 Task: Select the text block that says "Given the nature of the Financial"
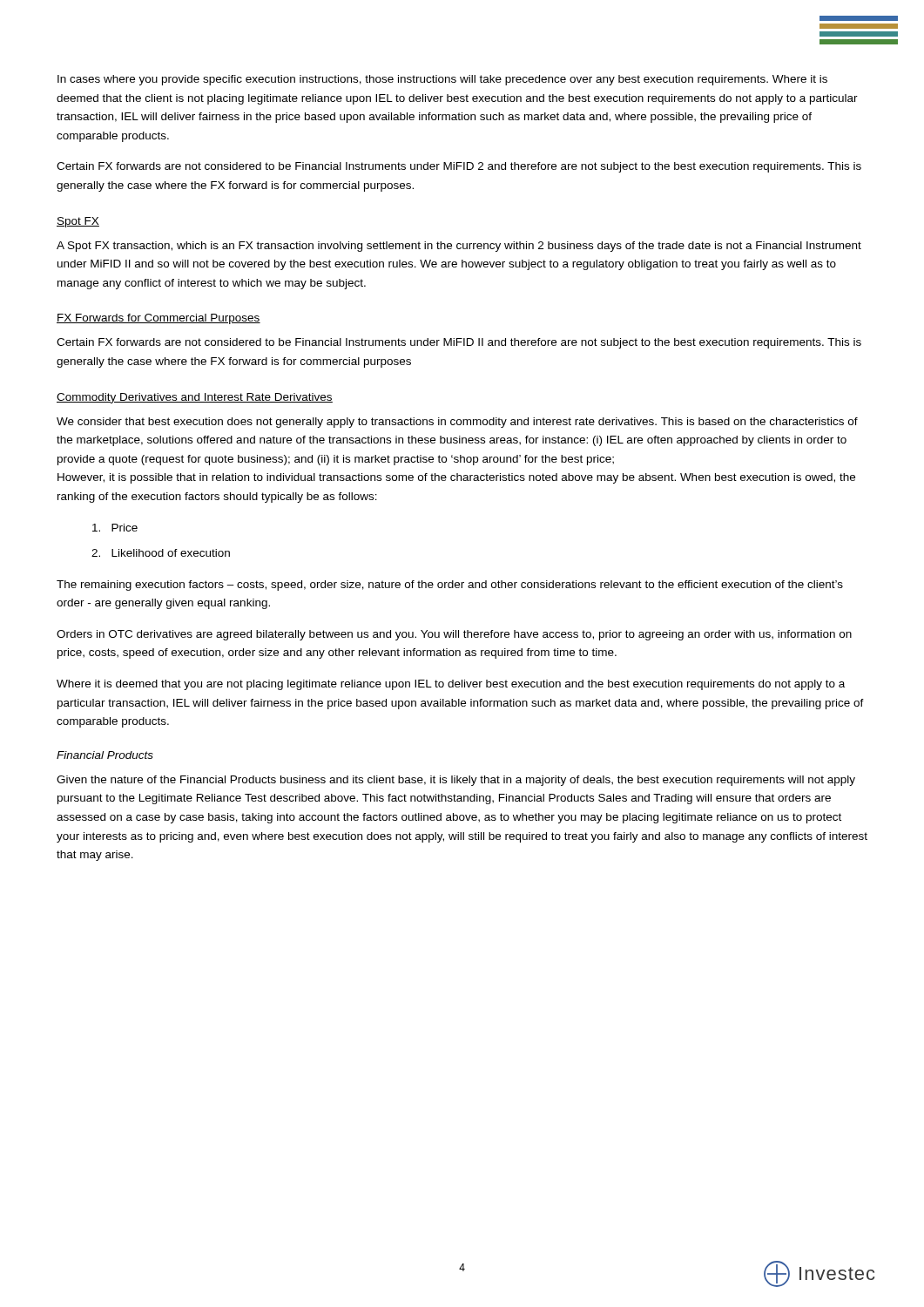462,817
